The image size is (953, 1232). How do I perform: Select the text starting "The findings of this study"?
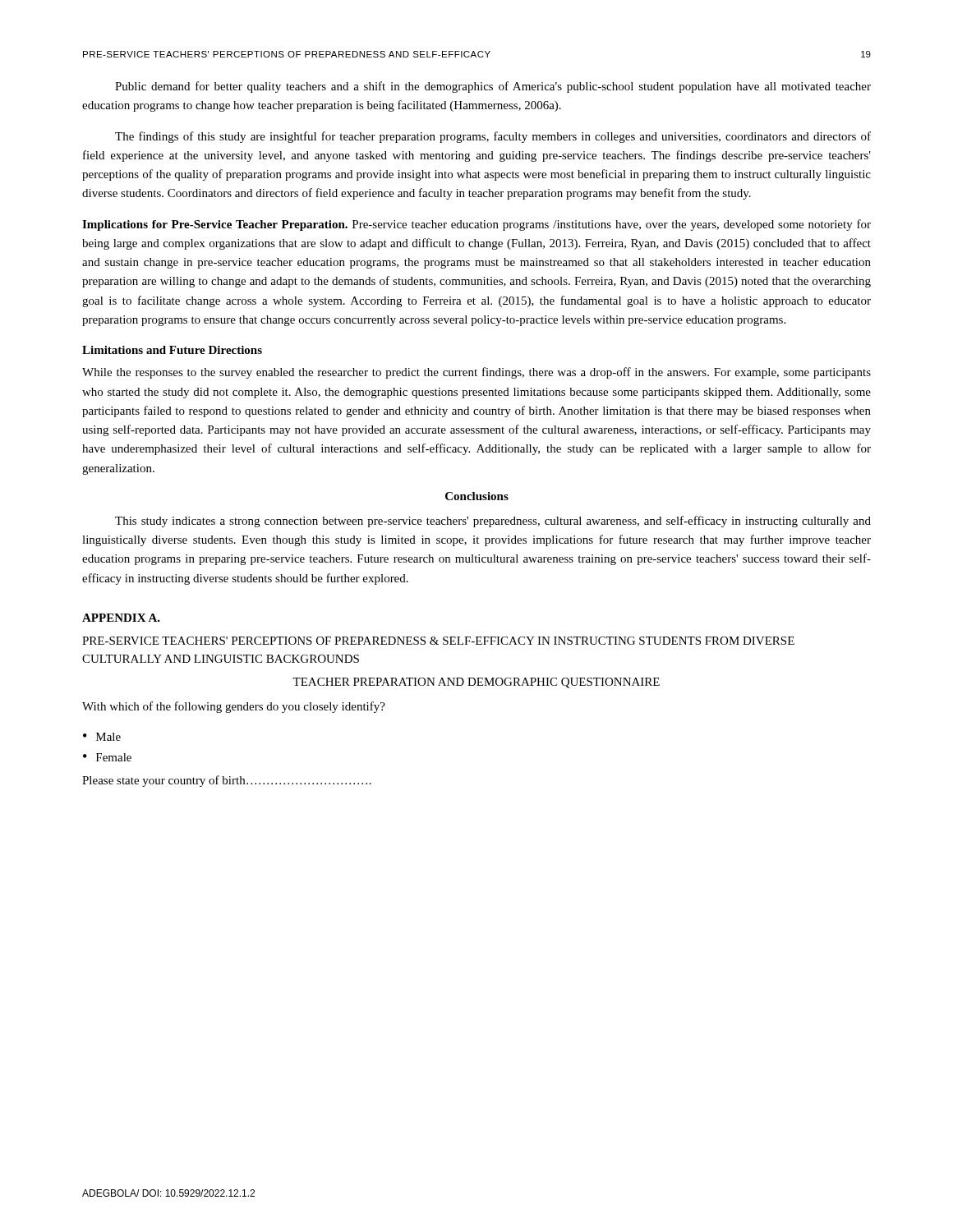[x=476, y=165]
